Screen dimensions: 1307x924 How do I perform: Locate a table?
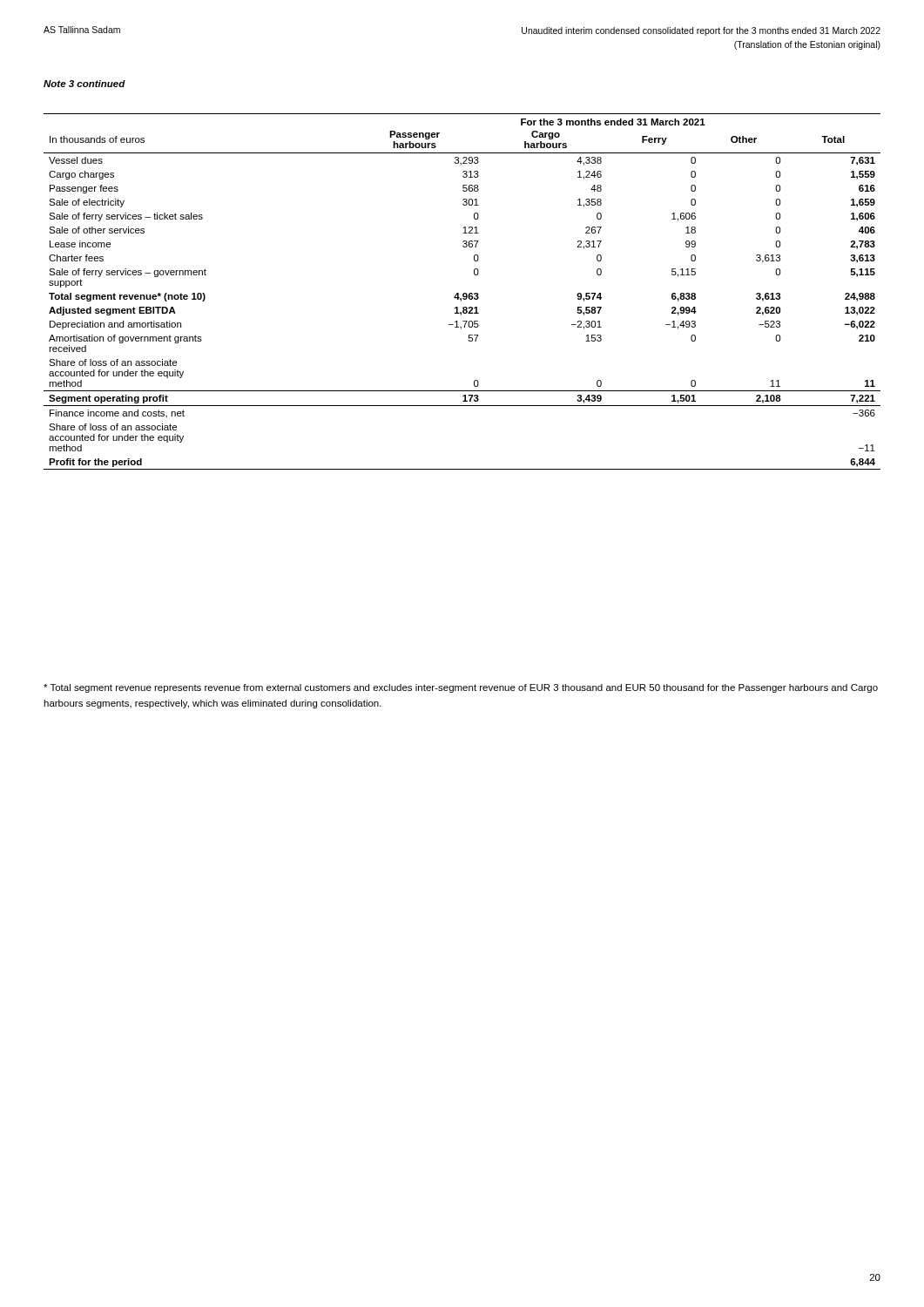click(462, 291)
